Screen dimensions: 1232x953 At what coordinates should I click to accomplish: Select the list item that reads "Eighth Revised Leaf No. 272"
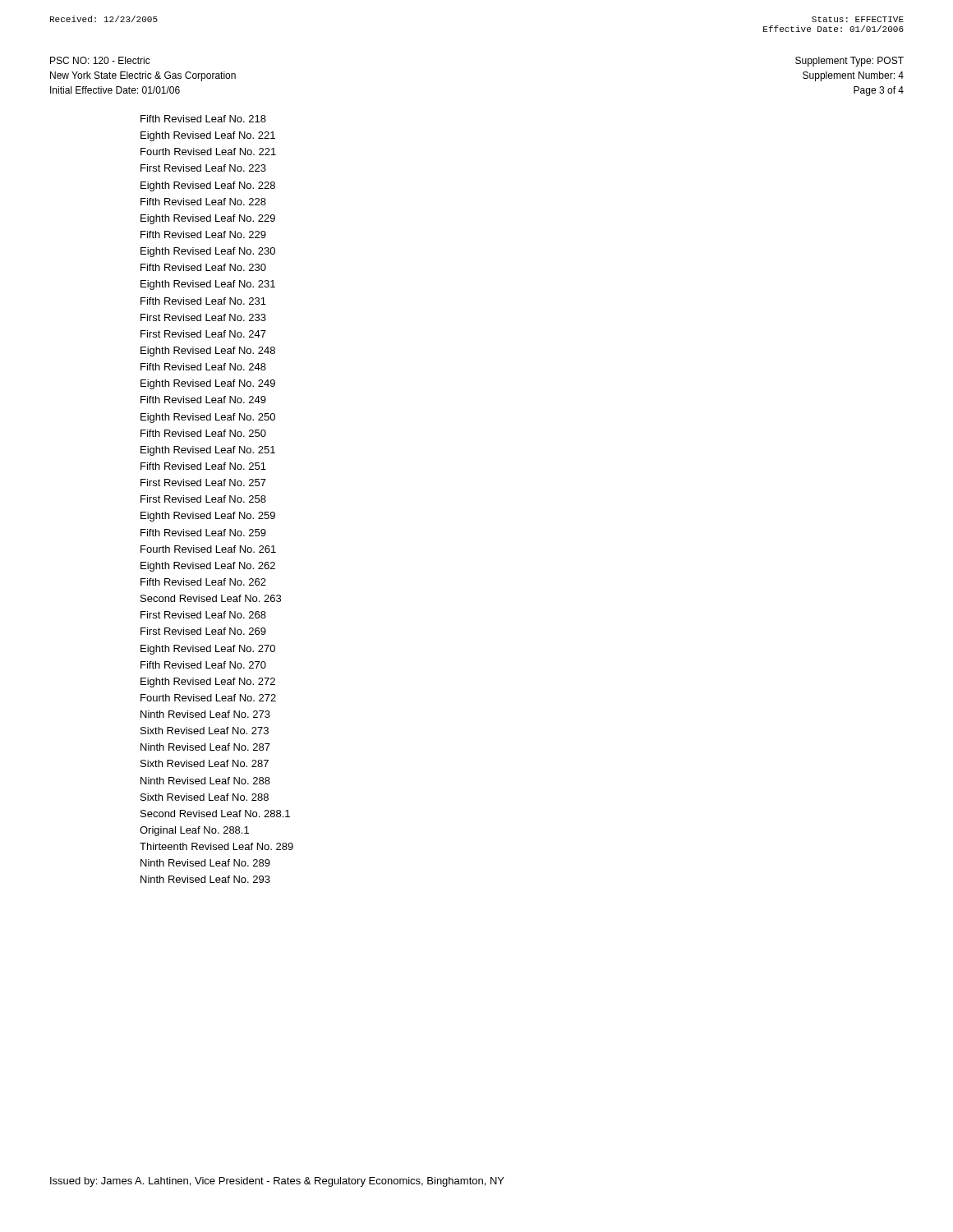208,681
